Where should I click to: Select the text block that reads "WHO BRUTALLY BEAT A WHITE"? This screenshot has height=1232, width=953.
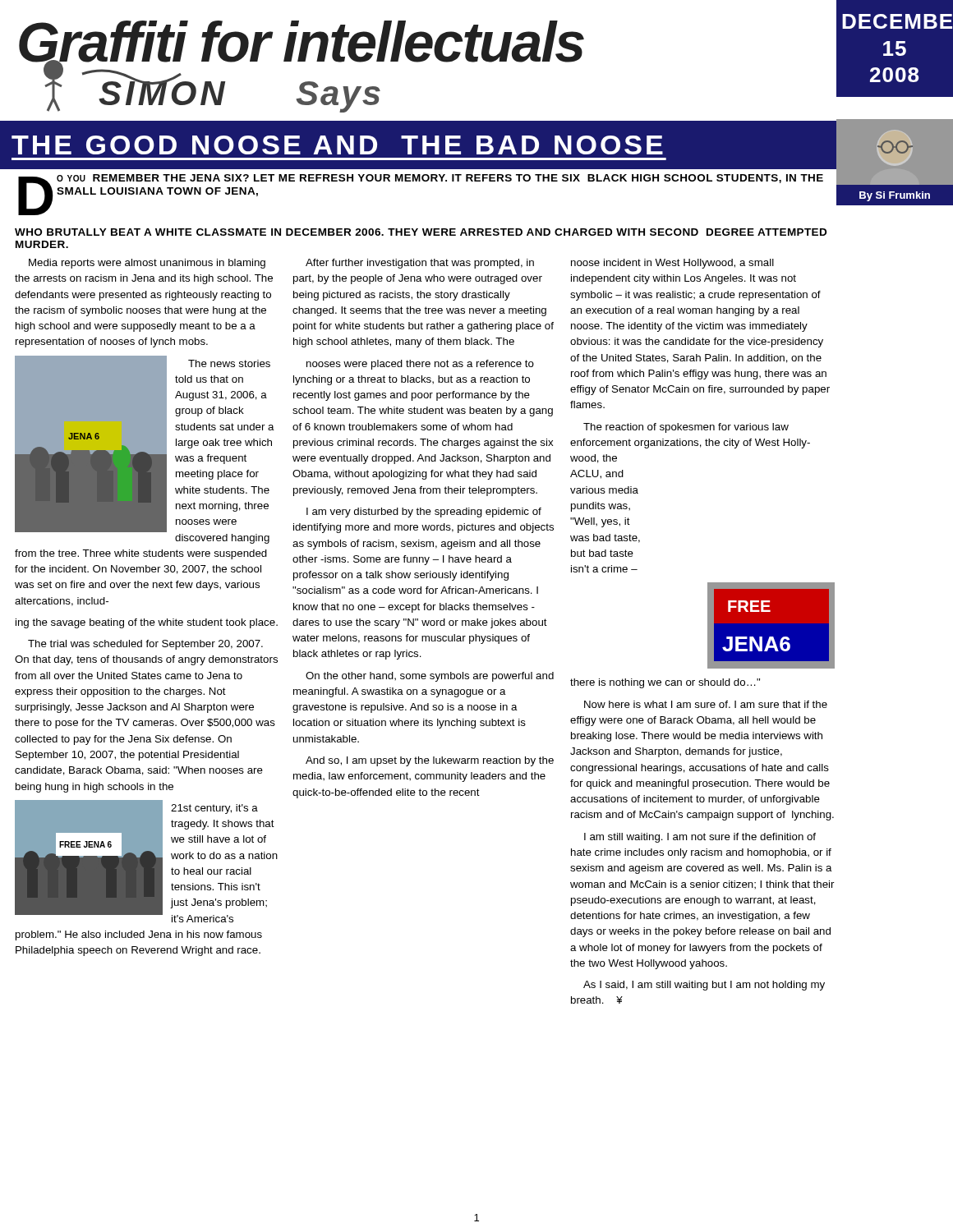(x=421, y=238)
